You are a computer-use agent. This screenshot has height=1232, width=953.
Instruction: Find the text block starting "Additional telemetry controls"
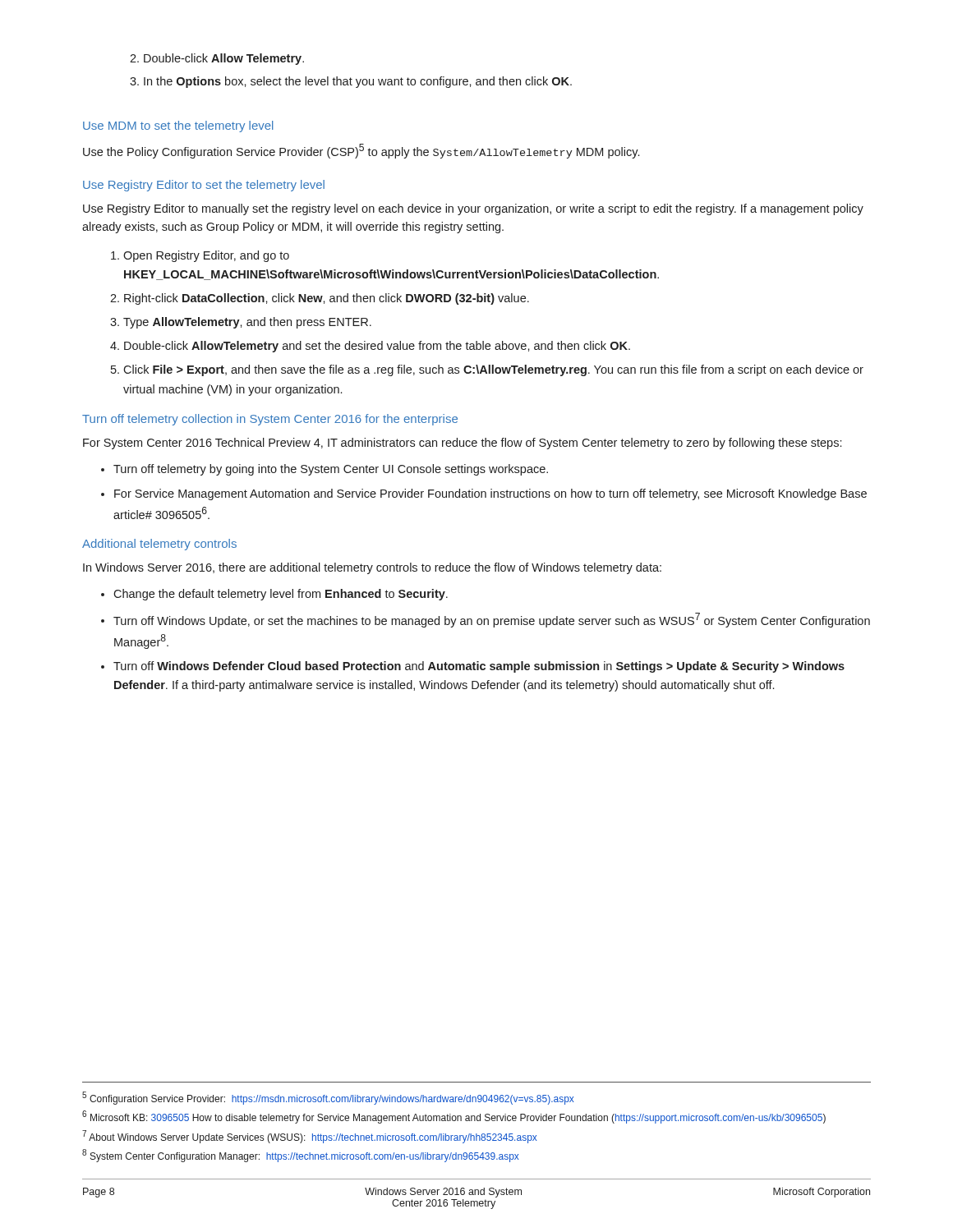(159, 545)
